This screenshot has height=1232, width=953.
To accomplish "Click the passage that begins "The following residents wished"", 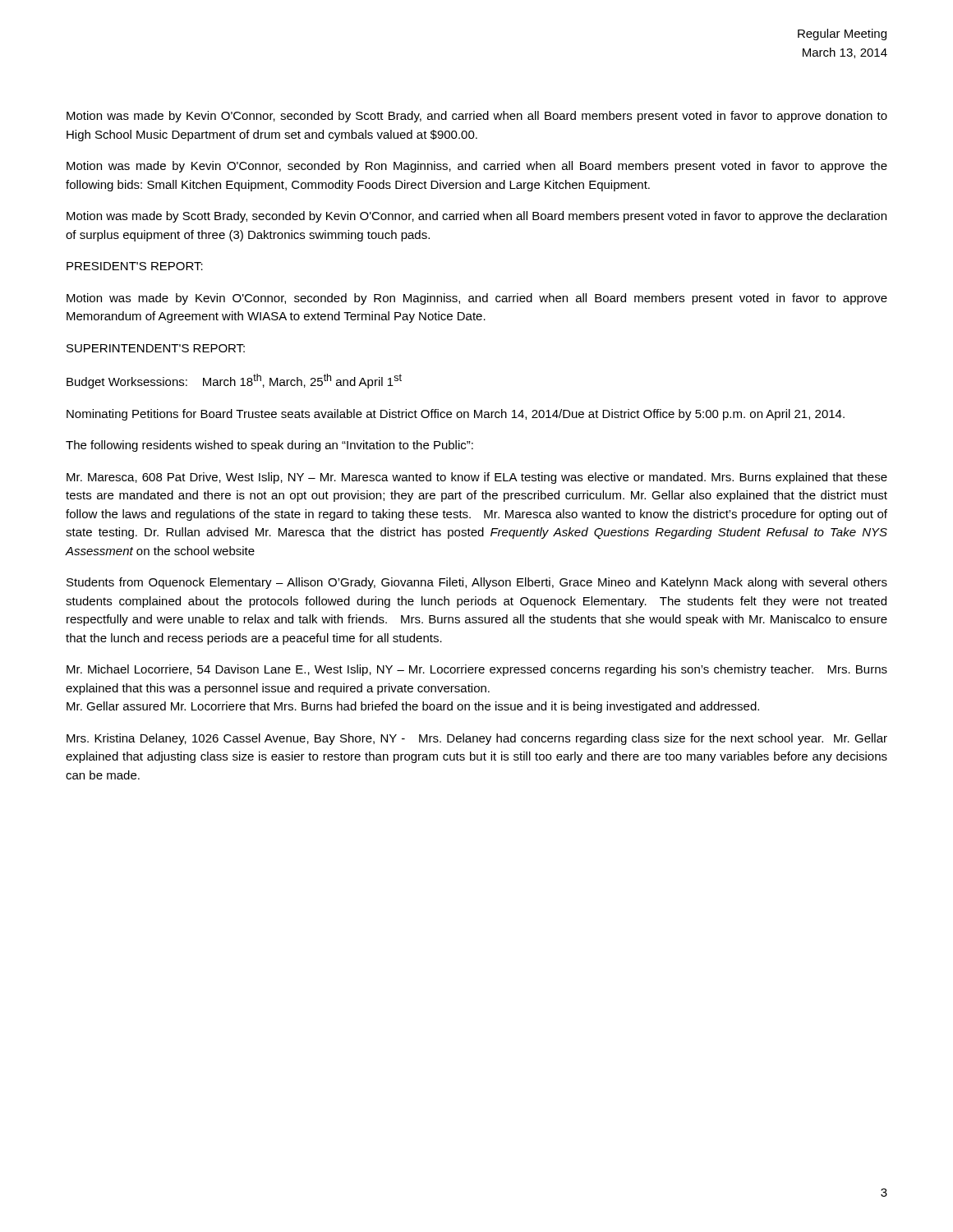I will click(x=476, y=445).
